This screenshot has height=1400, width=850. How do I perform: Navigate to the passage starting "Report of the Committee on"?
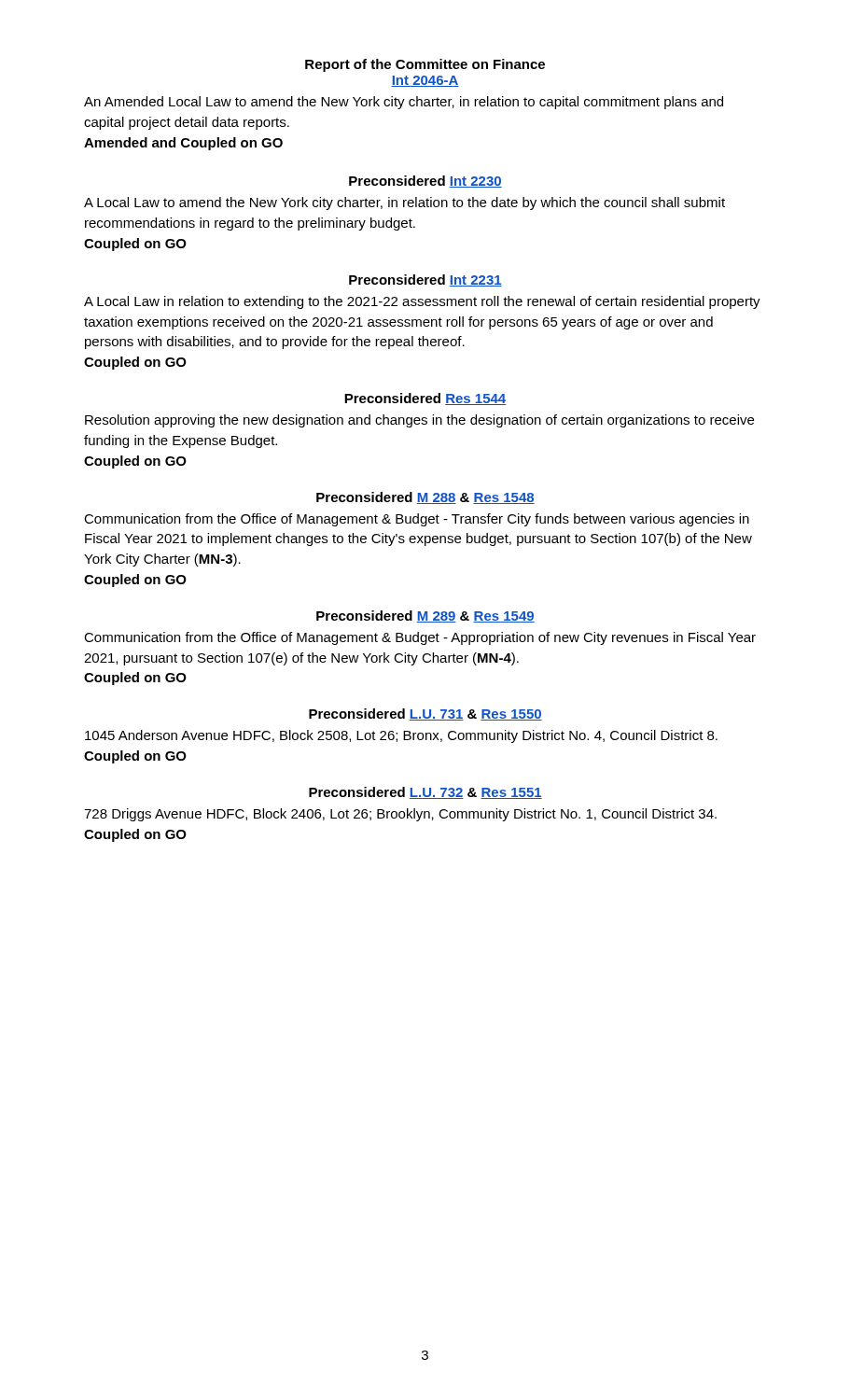[x=425, y=72]
